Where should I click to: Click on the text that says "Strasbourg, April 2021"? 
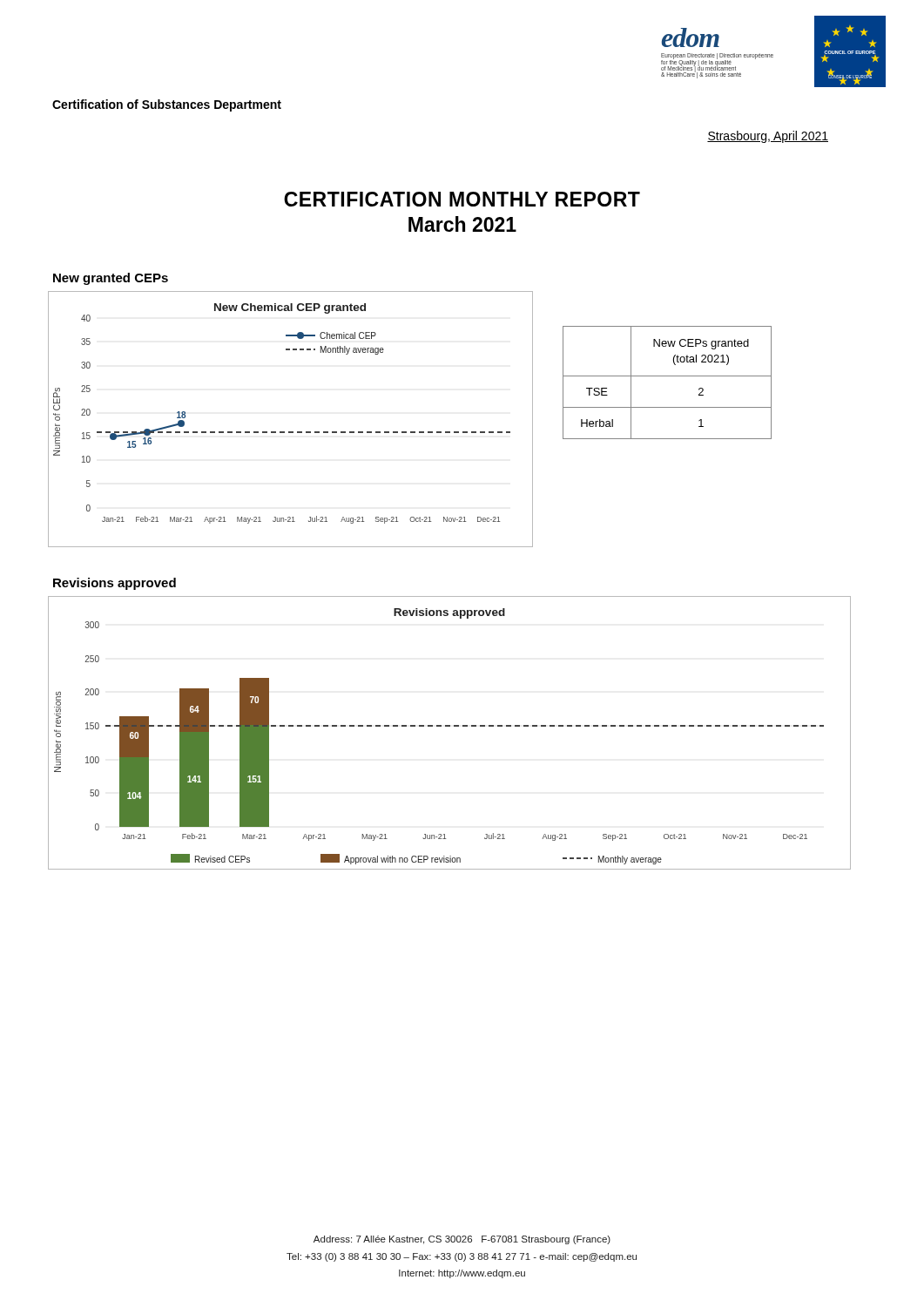pyautogui.click(x=768, y=136)
